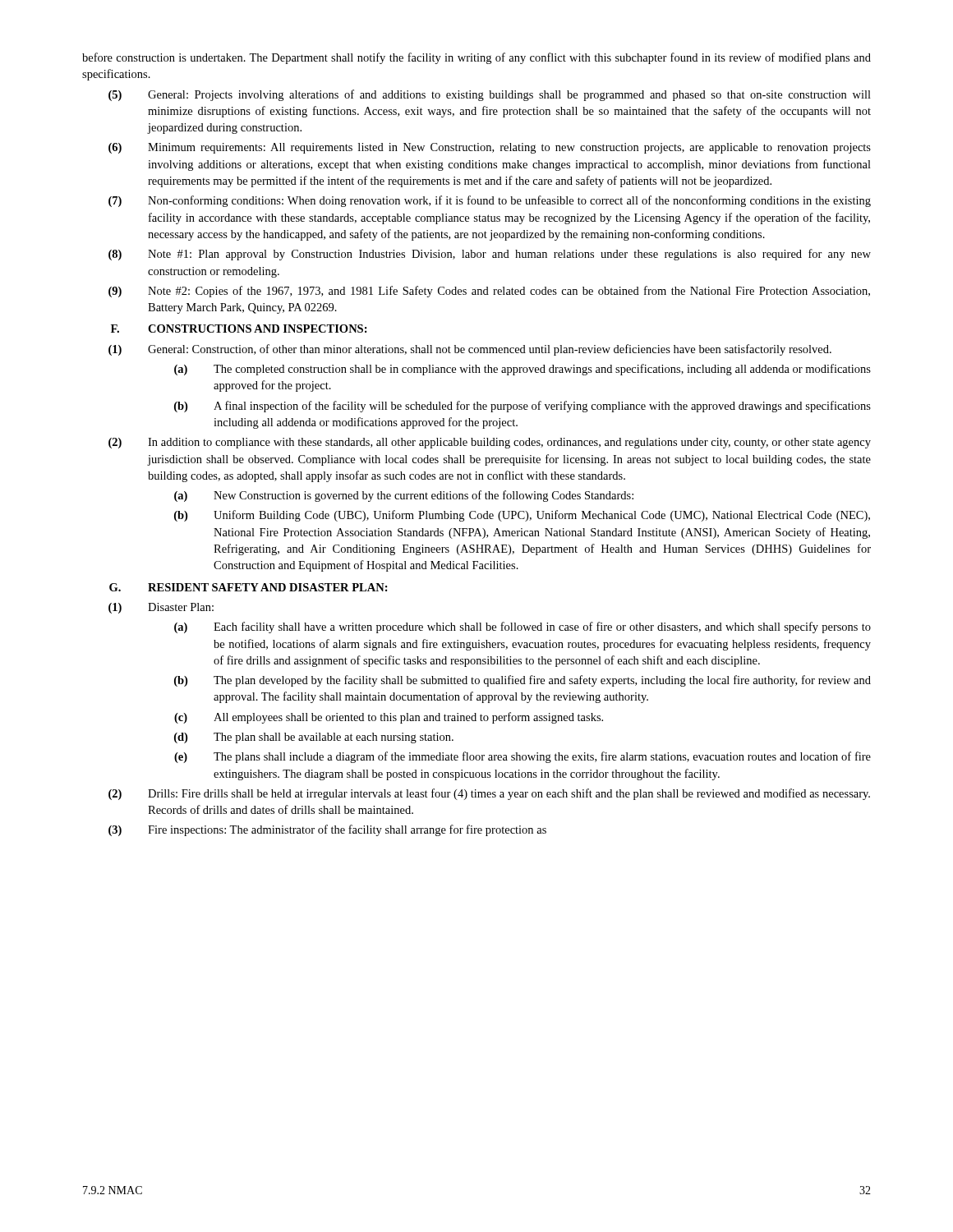Image resolution: width=953 pixels, height=1232 pixels.
Task: Click the passage that begins "(b) Uniform Building Code"
Action: click(x=509, y=540)
